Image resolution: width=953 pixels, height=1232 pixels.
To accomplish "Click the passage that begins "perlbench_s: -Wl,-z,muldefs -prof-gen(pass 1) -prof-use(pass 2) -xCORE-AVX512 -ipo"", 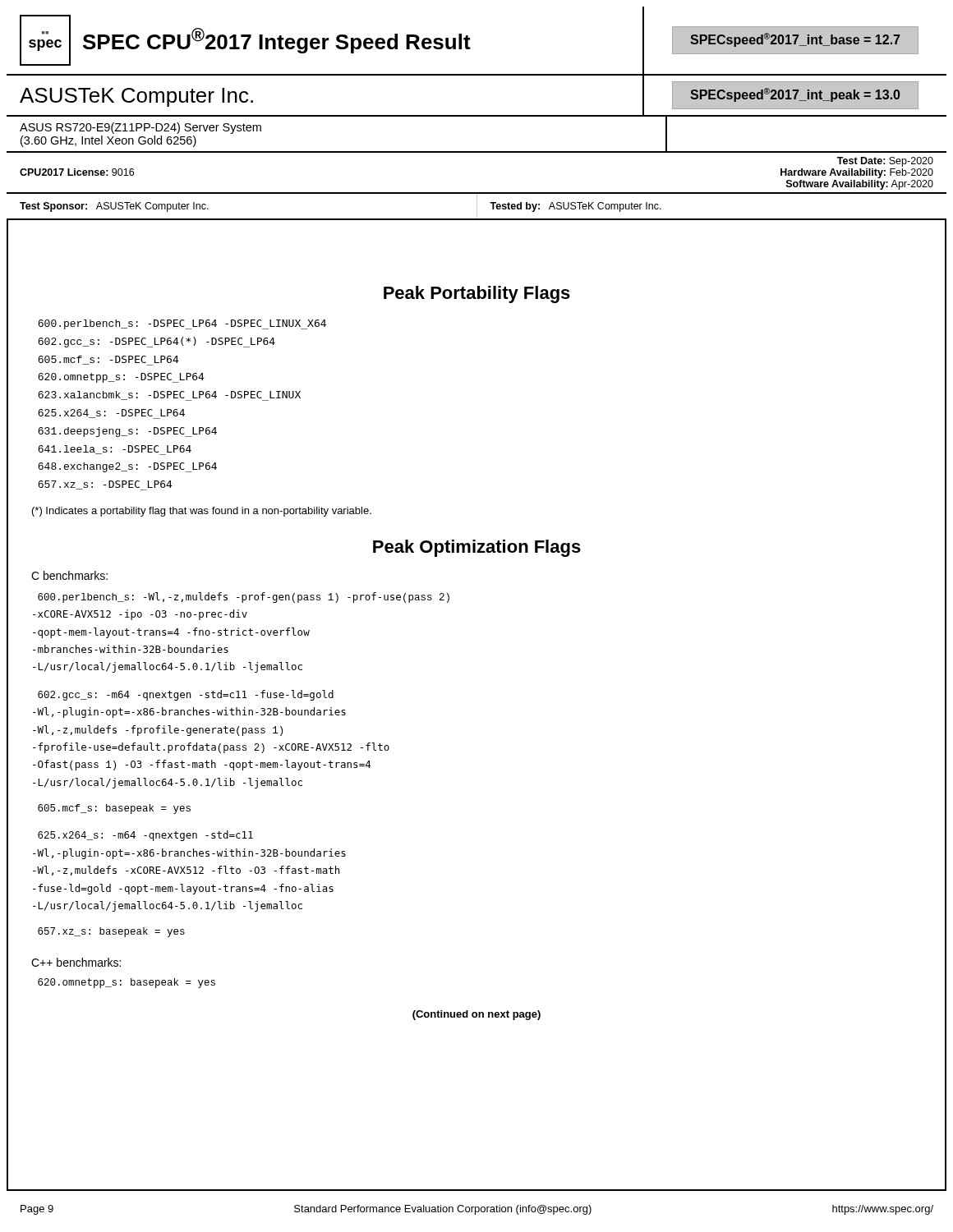I will [241, 632].
